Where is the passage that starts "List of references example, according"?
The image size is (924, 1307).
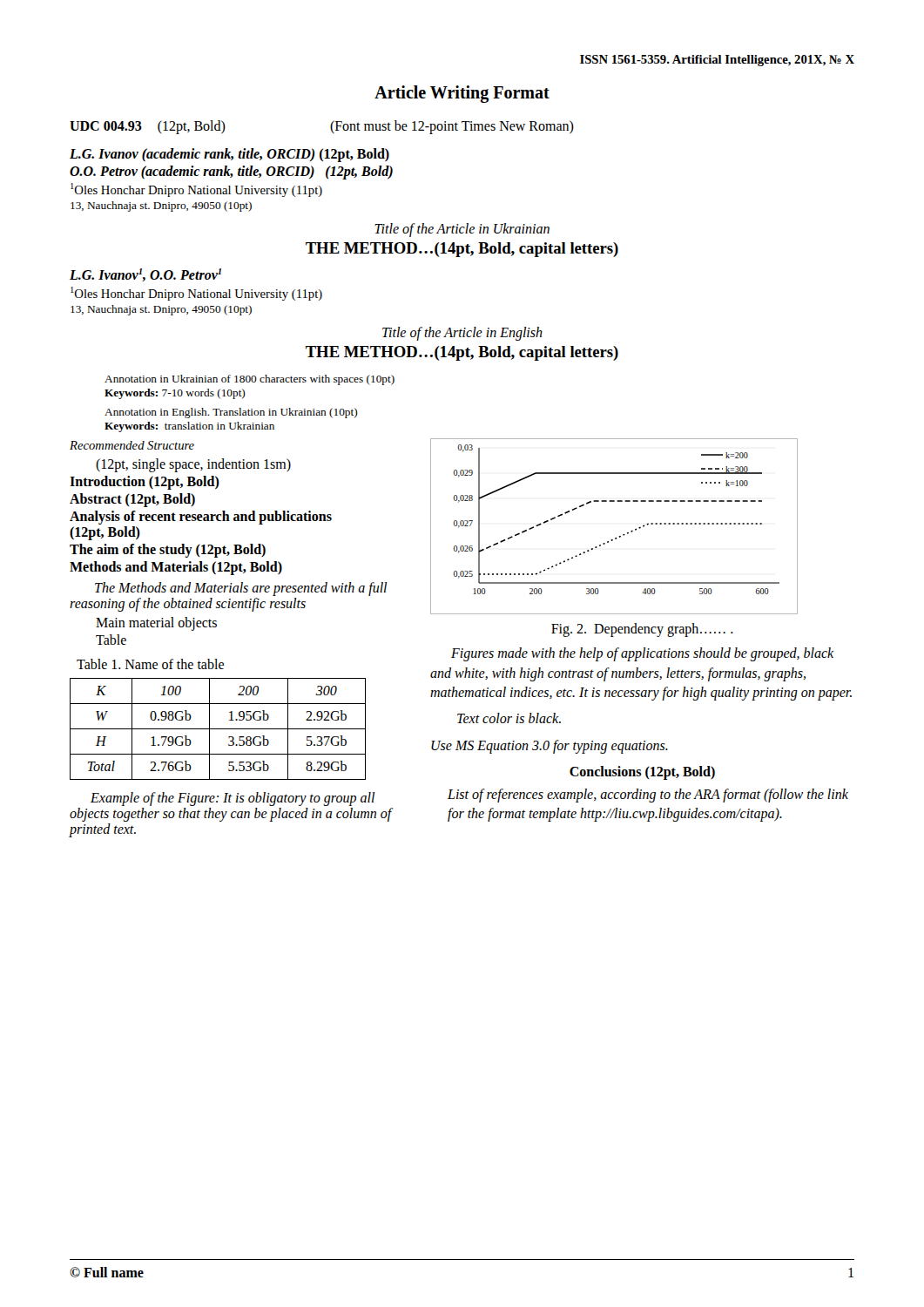coord(648,804)
